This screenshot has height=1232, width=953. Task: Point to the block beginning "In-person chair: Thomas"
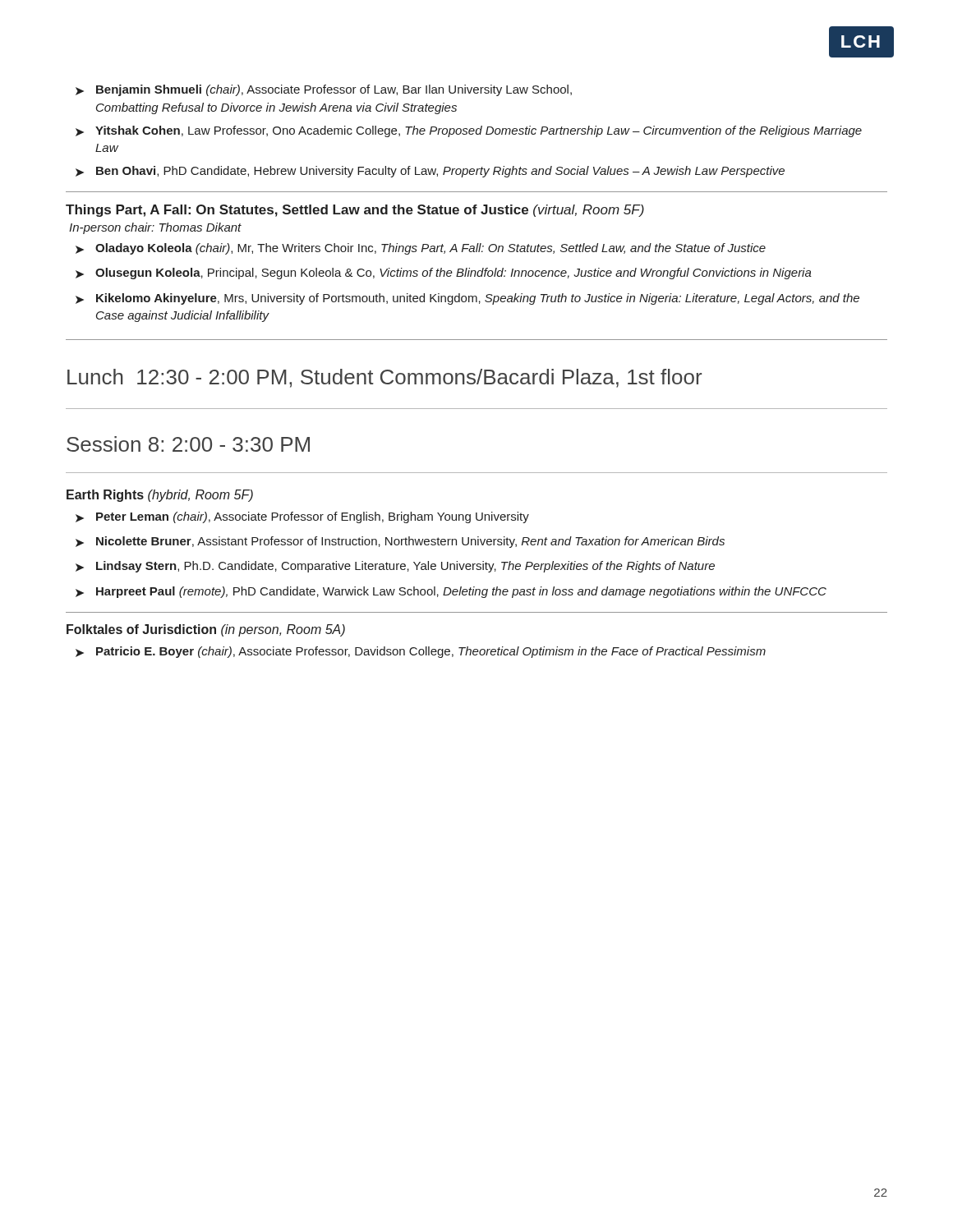[155, 227]
